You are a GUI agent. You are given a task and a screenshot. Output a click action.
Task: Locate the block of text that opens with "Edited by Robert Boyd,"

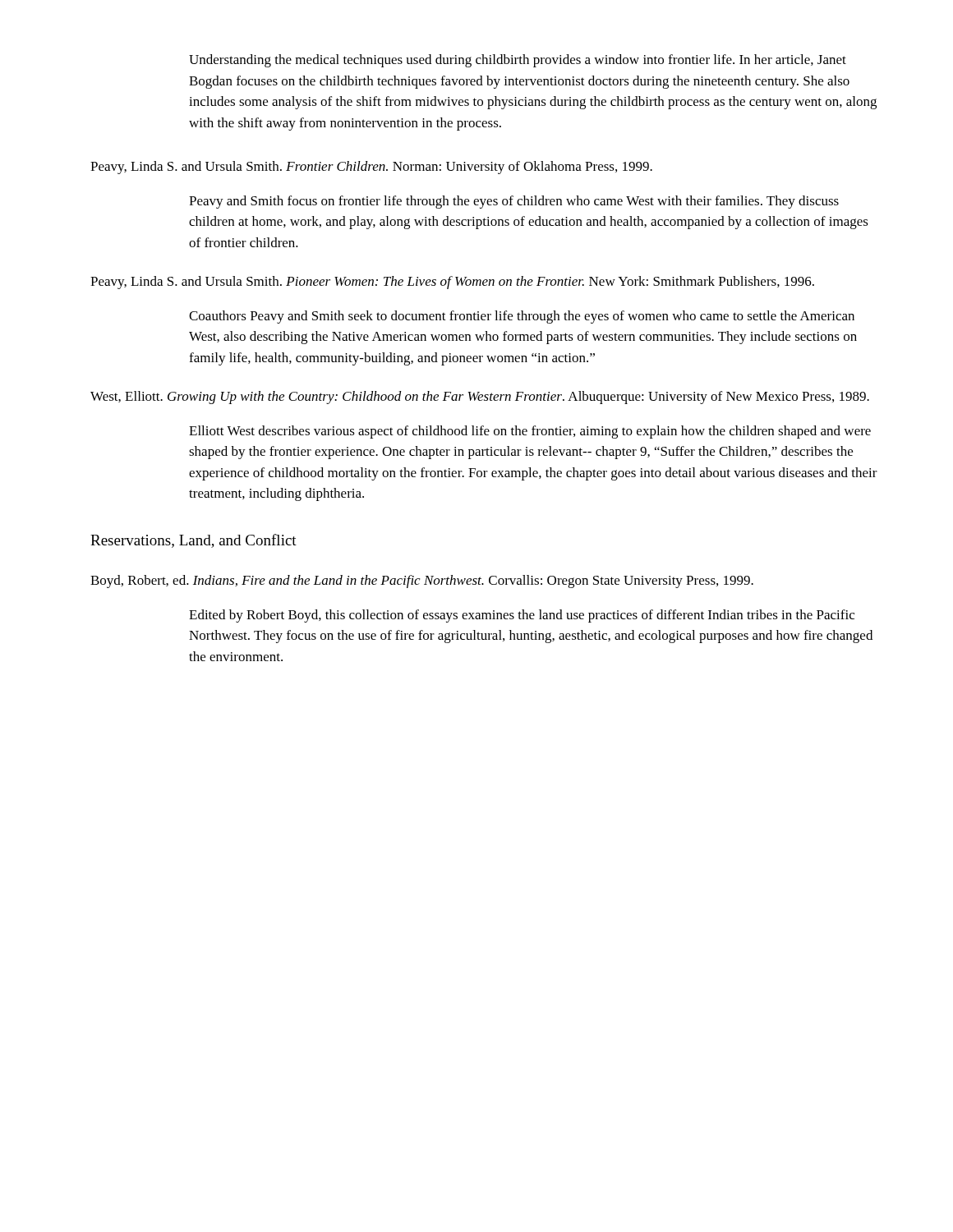click(x=531, y=635)
